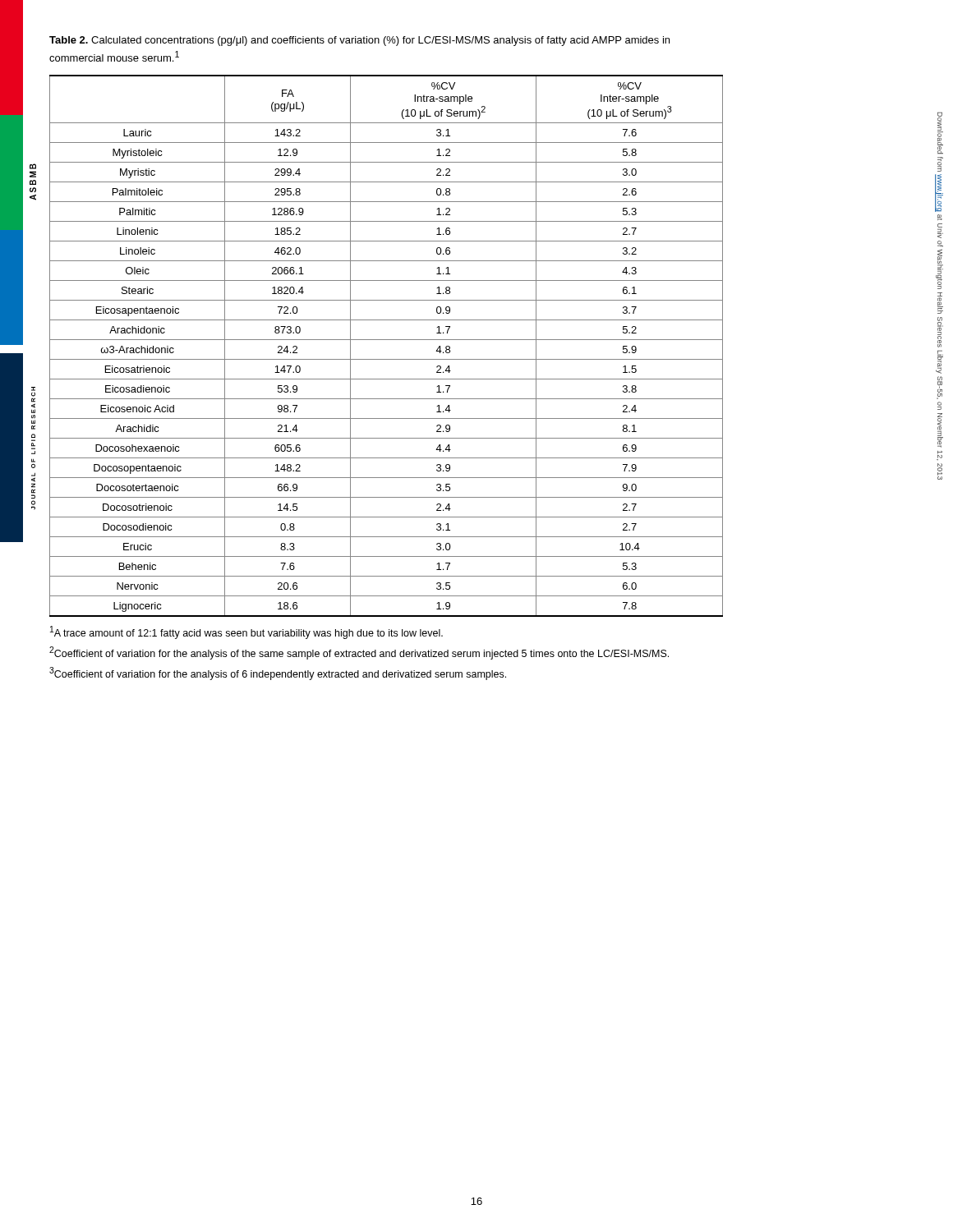
Task: Select the element starting "1A trace amount of 12:1 fatty acid"
Action: pyautogui.click(x=246, y=632)
